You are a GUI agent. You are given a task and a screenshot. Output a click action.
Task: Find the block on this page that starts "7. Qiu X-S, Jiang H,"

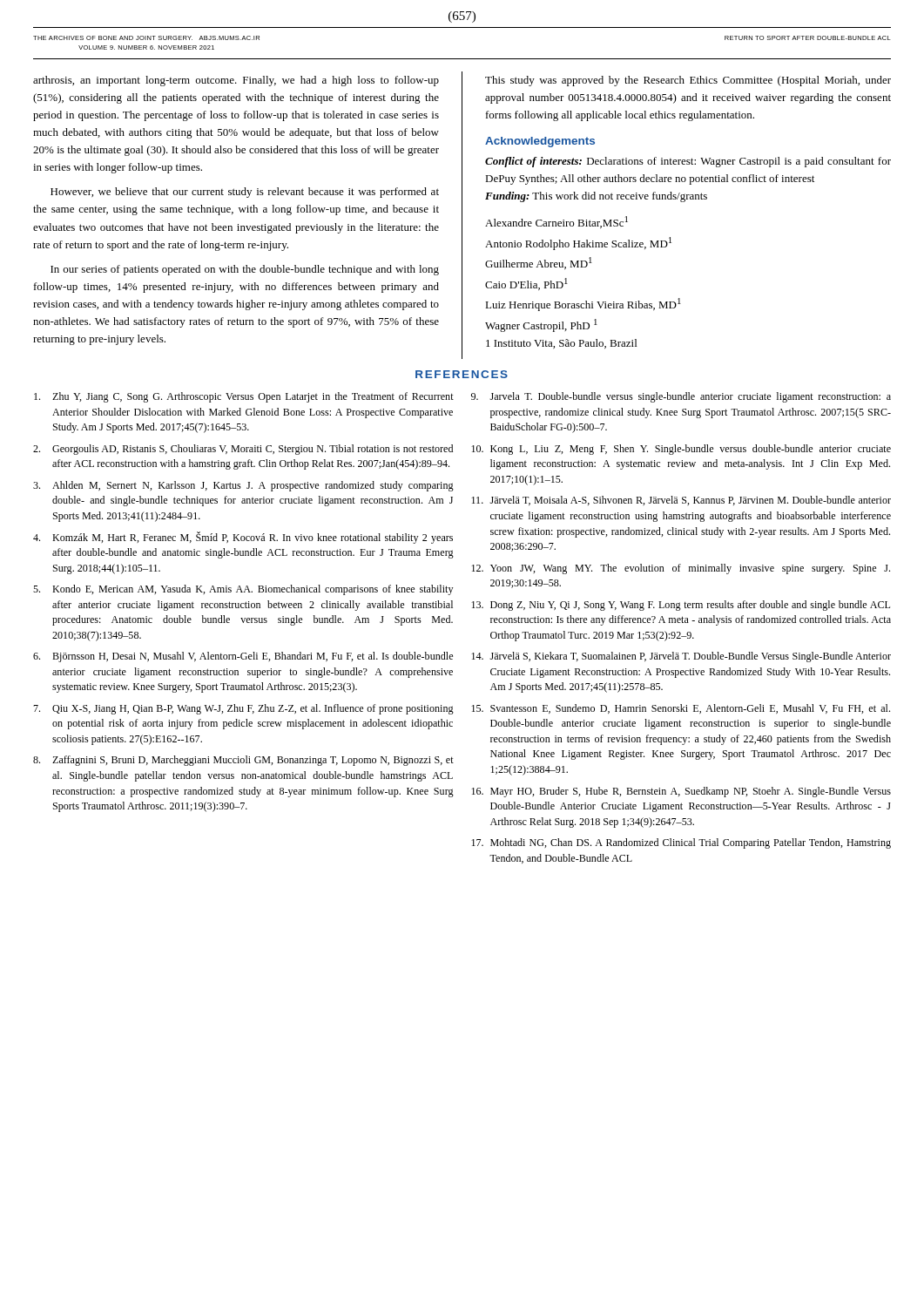243,724
